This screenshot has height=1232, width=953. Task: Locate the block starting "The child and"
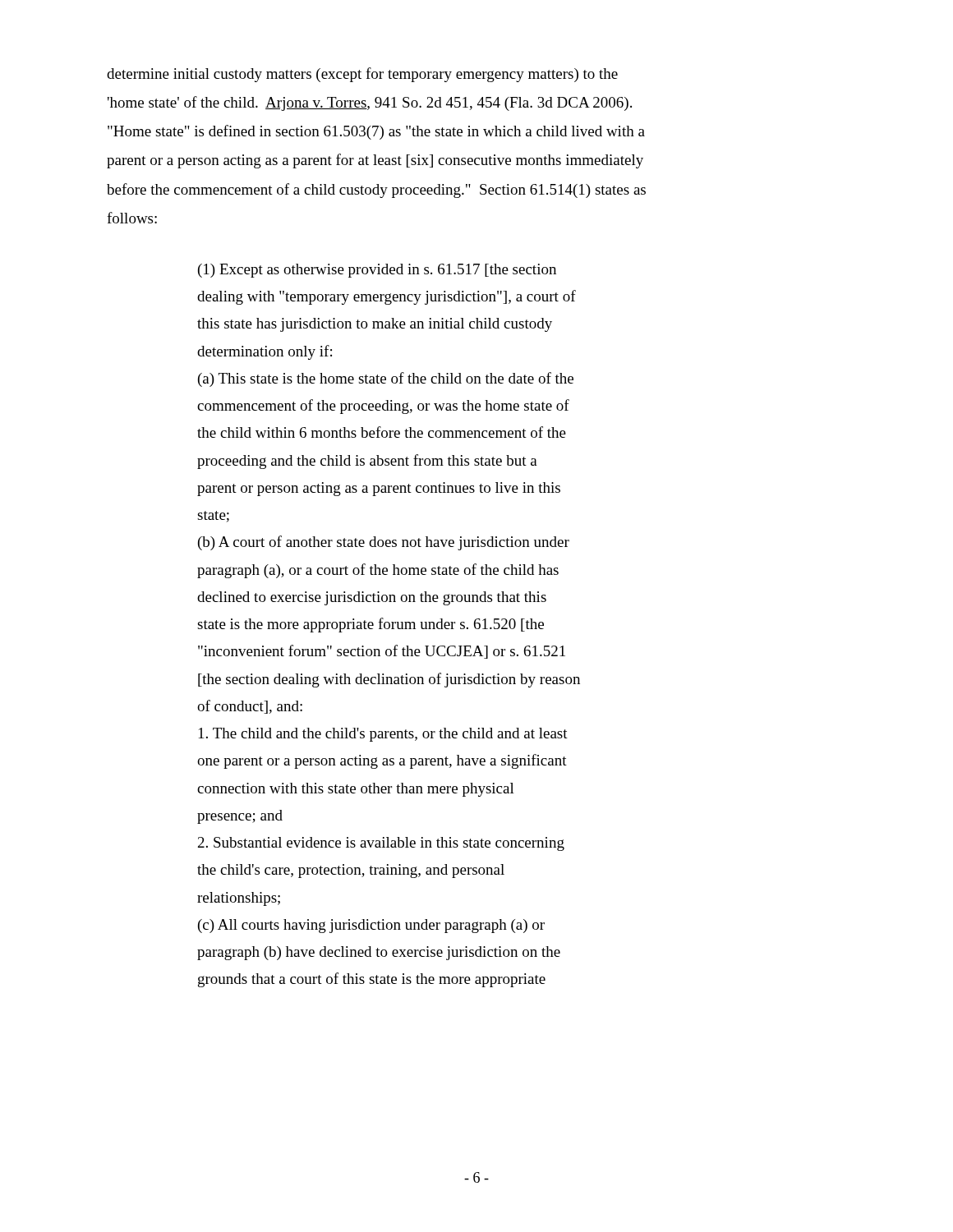[505, 774]
